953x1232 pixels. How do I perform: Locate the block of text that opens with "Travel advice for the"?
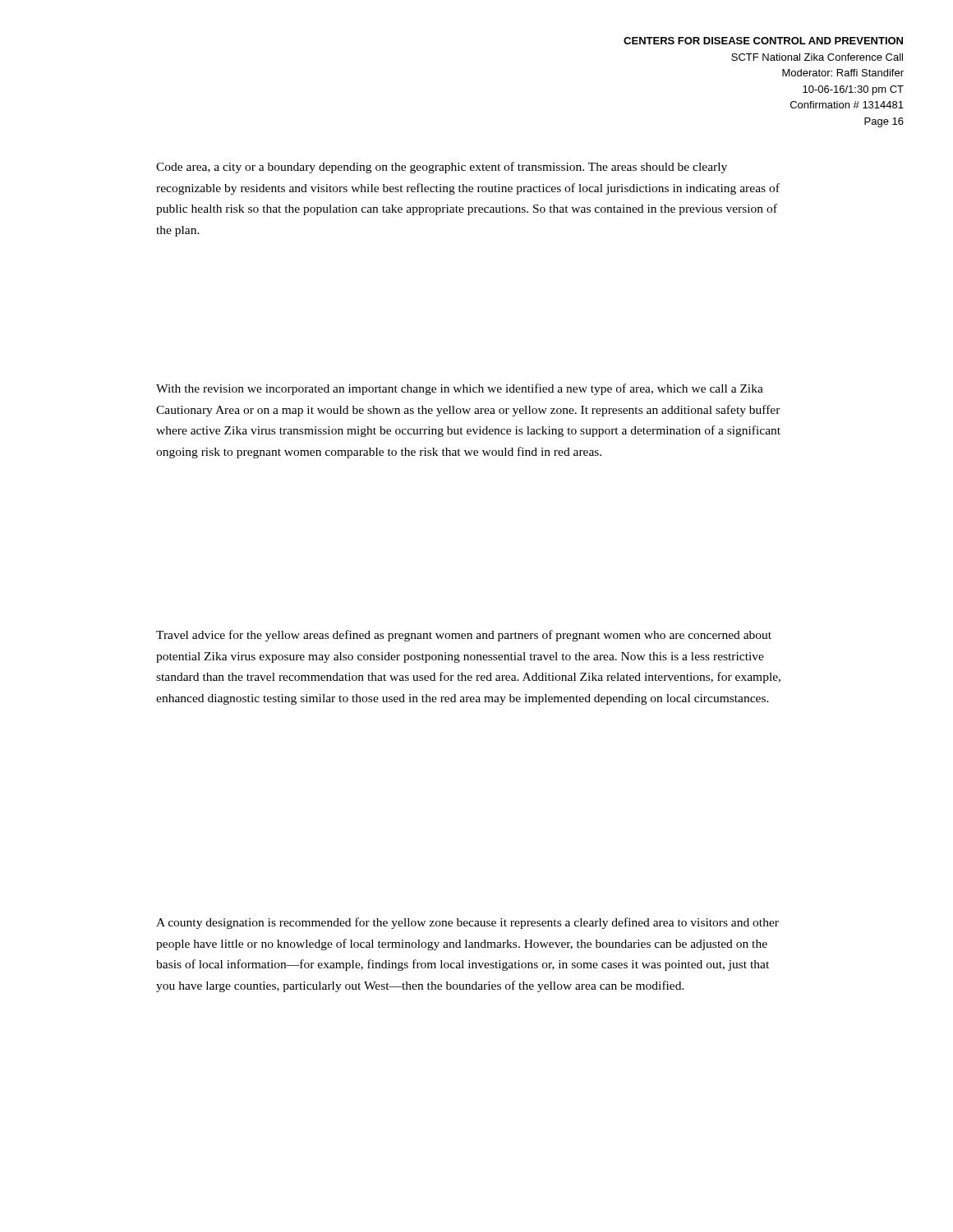(x=469, y=666)
